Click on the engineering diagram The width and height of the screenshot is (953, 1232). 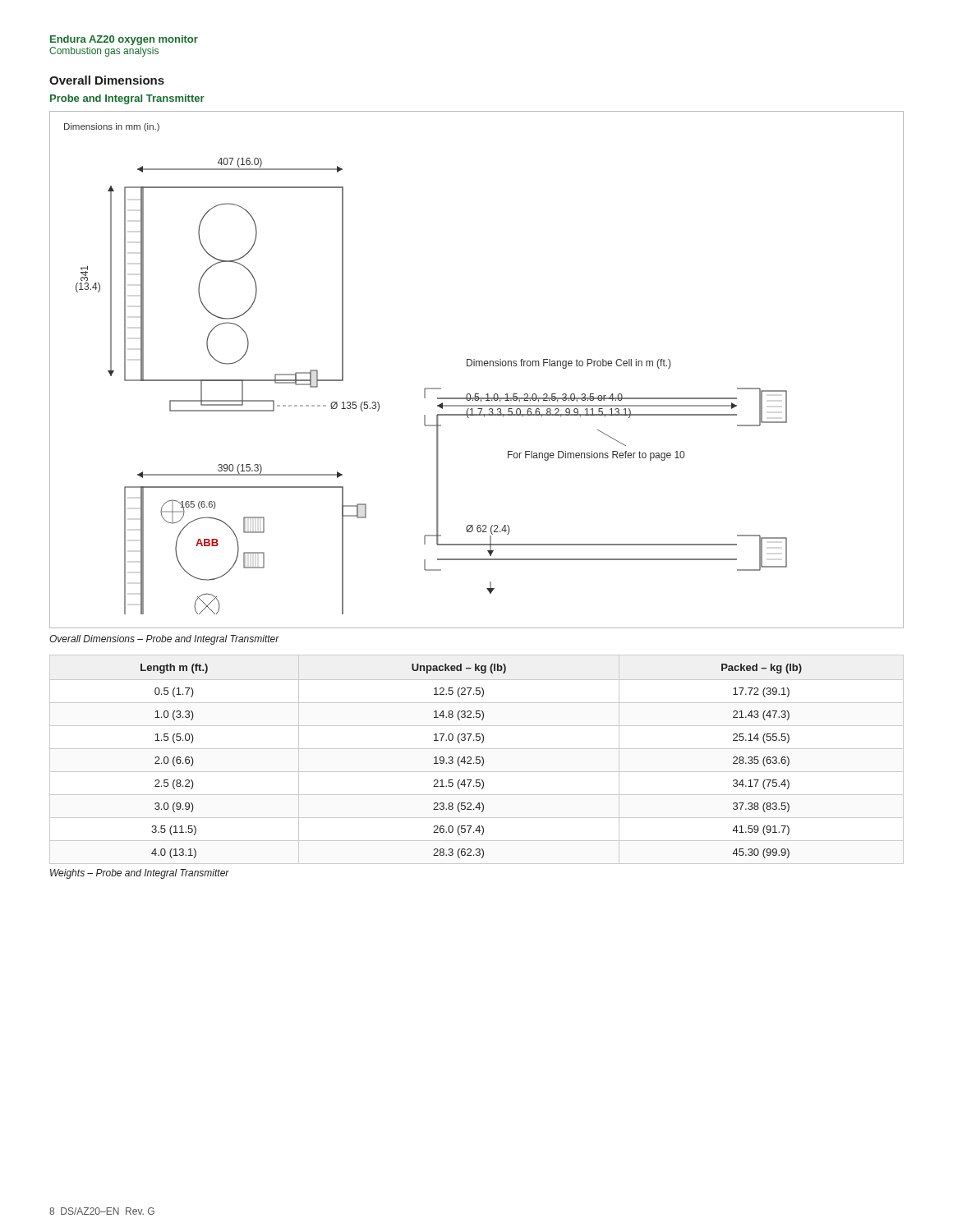(476, 370)
